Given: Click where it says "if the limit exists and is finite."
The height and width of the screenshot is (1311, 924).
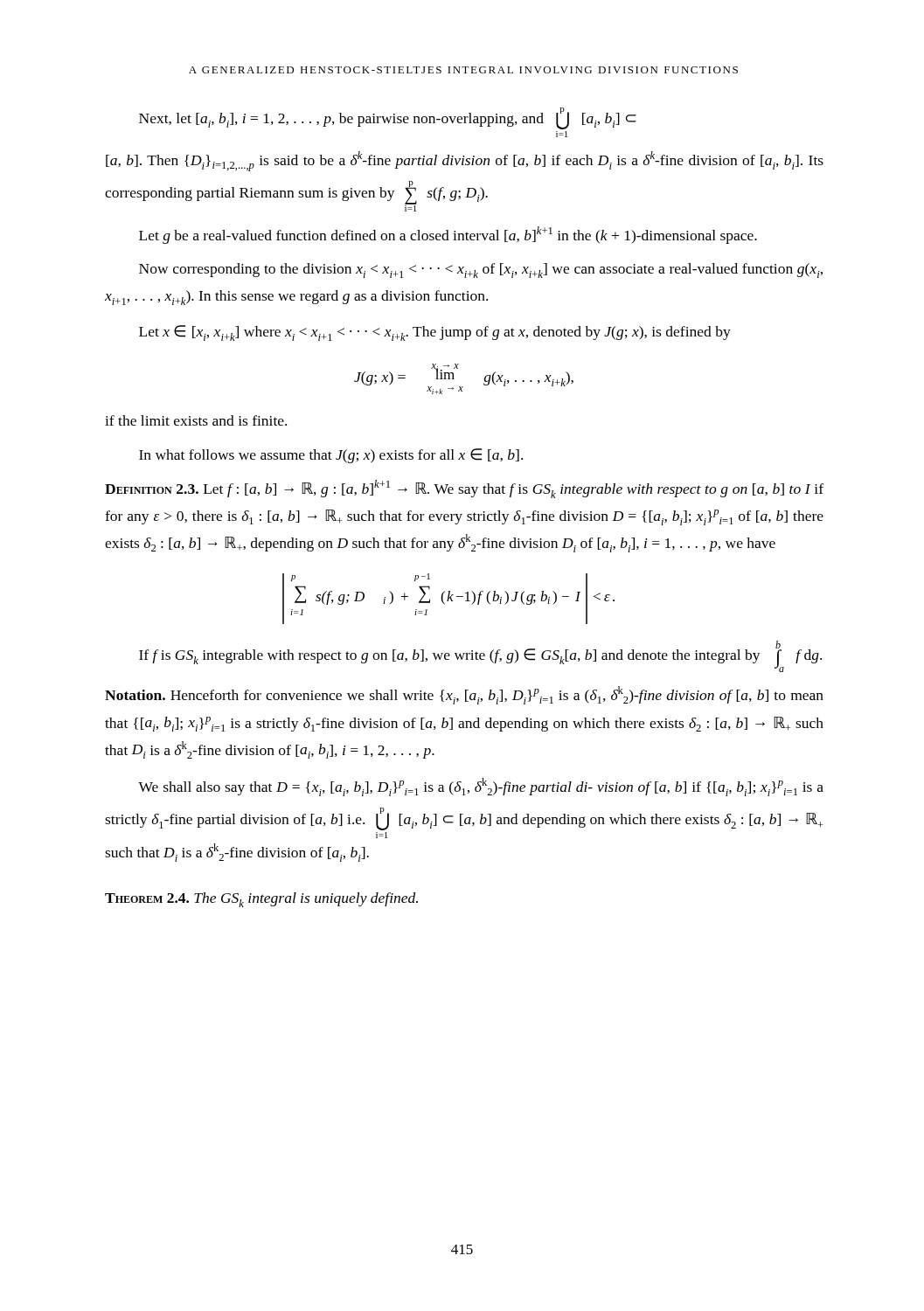Looking at the screenshot, I should coord(196,421).
